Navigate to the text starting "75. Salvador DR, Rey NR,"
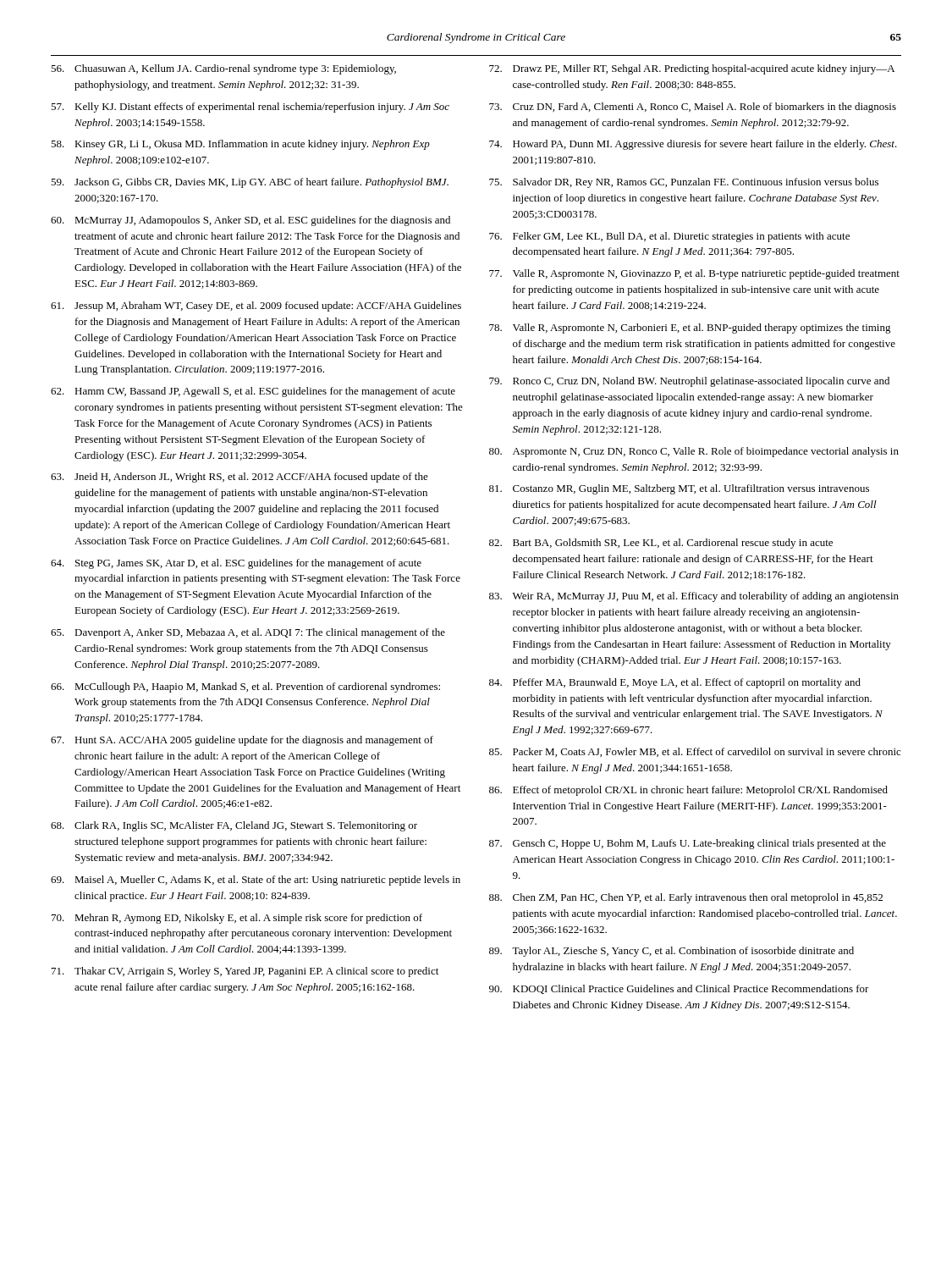Image resolution: width=952 pixels, height=1270 pixels. [695, 198]
